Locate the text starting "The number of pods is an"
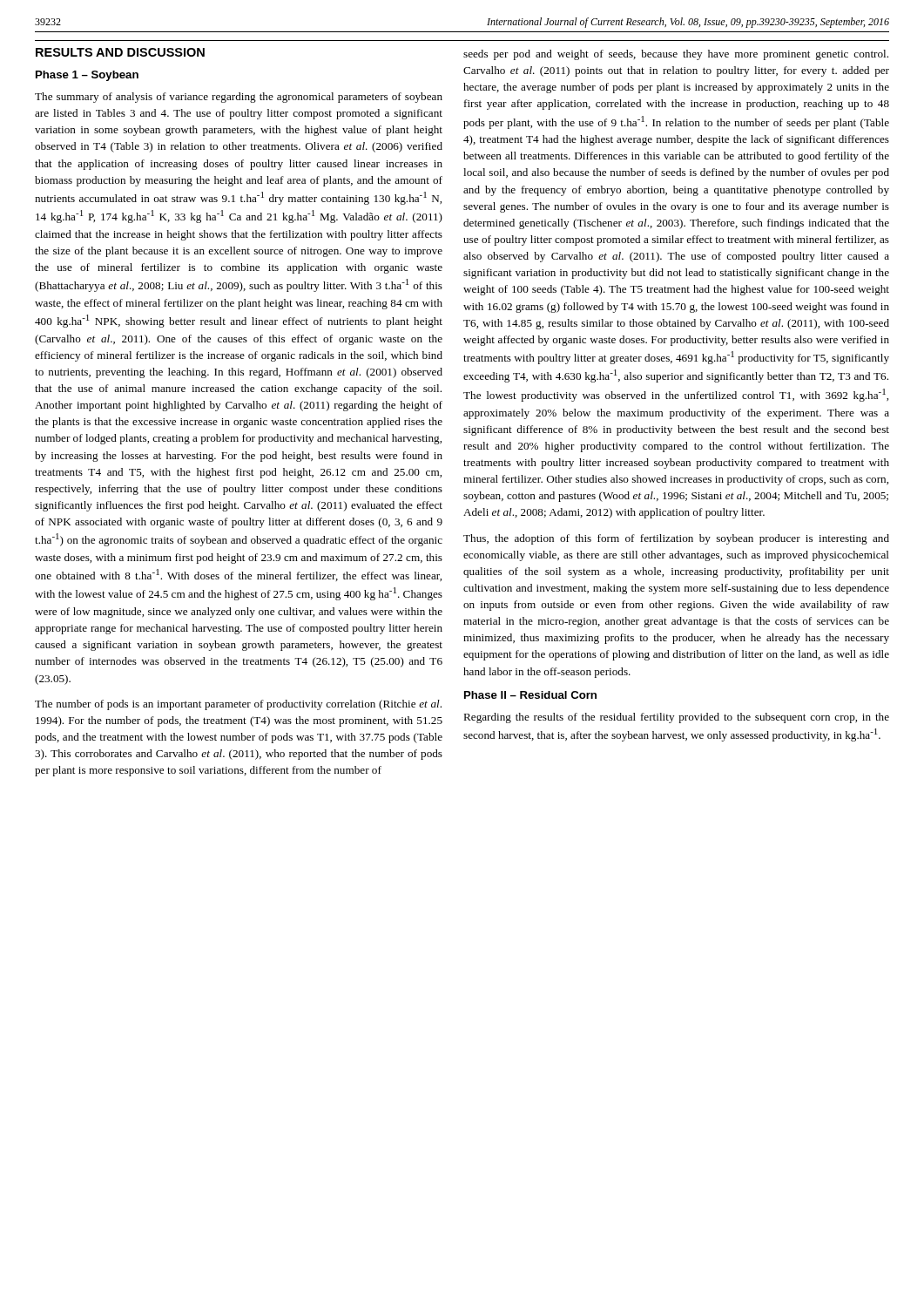This screenshot has height=1307, width=924. [x=239, y=737]
